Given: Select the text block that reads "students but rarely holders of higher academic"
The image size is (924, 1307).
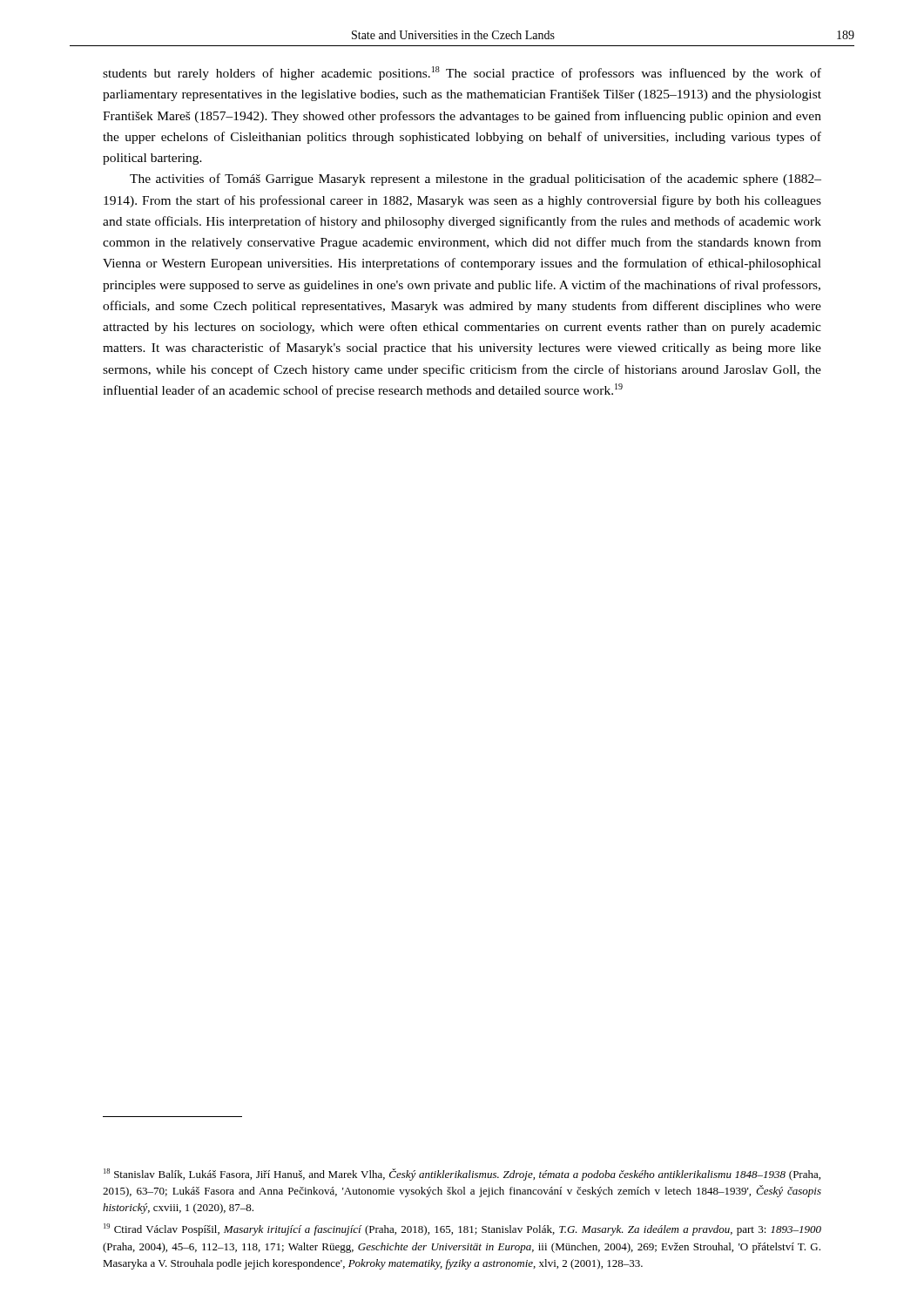Looking at the screenshot, I should pos(462,232).
